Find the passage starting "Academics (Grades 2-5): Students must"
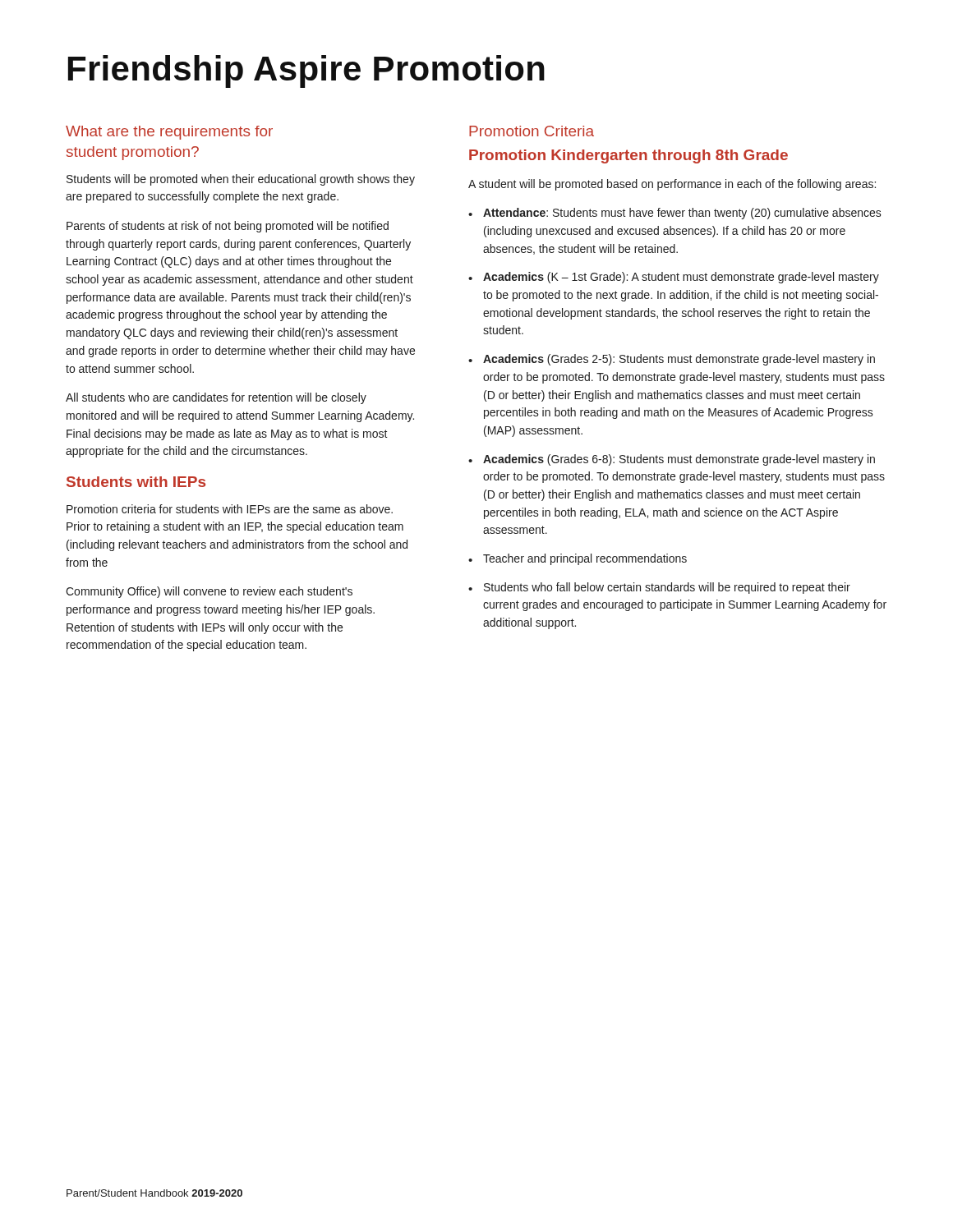Image resolution: width=953 pixels, height=1232 pixels. click(x=684, y=395)
